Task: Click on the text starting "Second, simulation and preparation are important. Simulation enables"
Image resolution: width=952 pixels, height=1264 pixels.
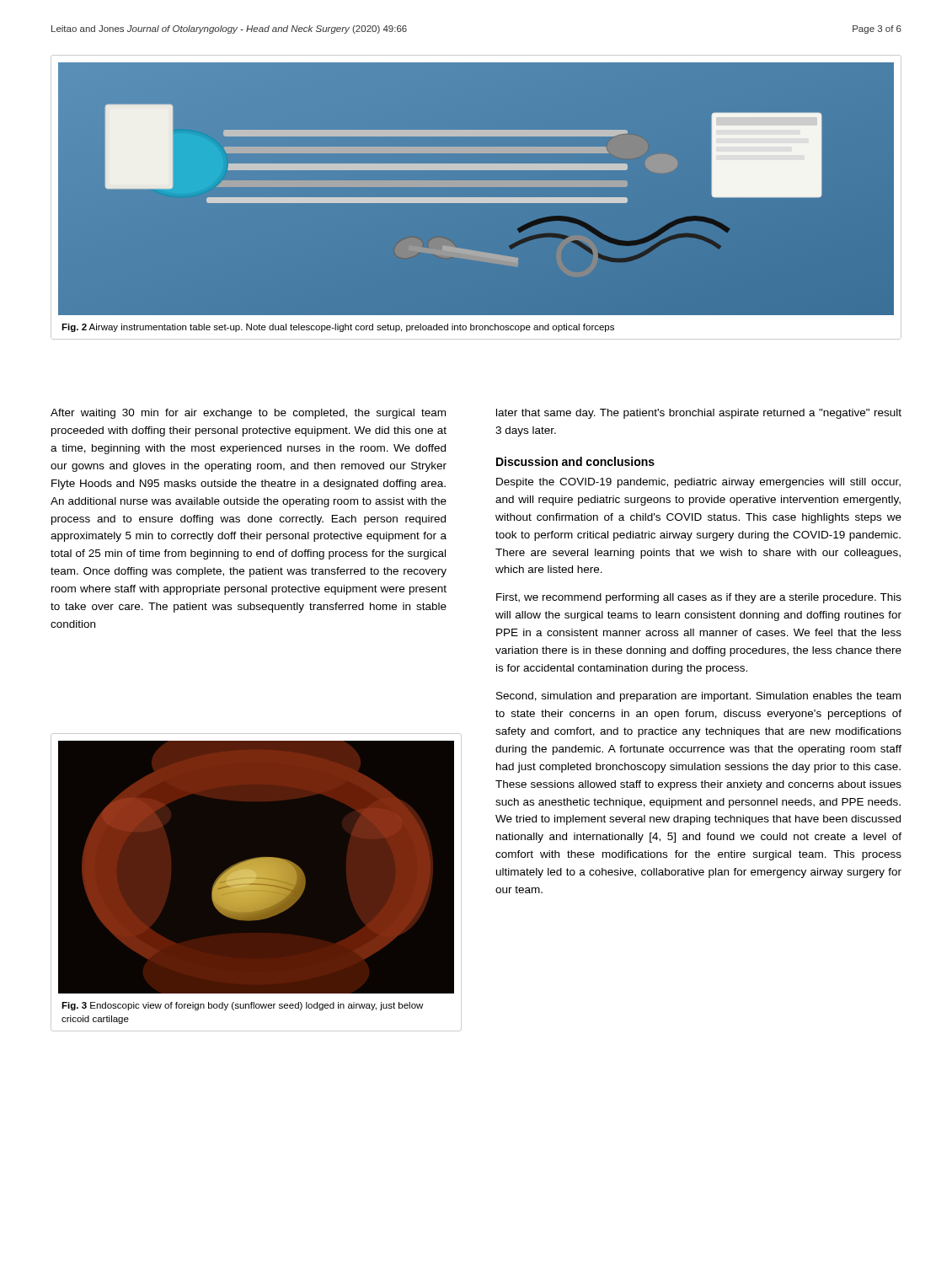Action: (x=698, y=793)
